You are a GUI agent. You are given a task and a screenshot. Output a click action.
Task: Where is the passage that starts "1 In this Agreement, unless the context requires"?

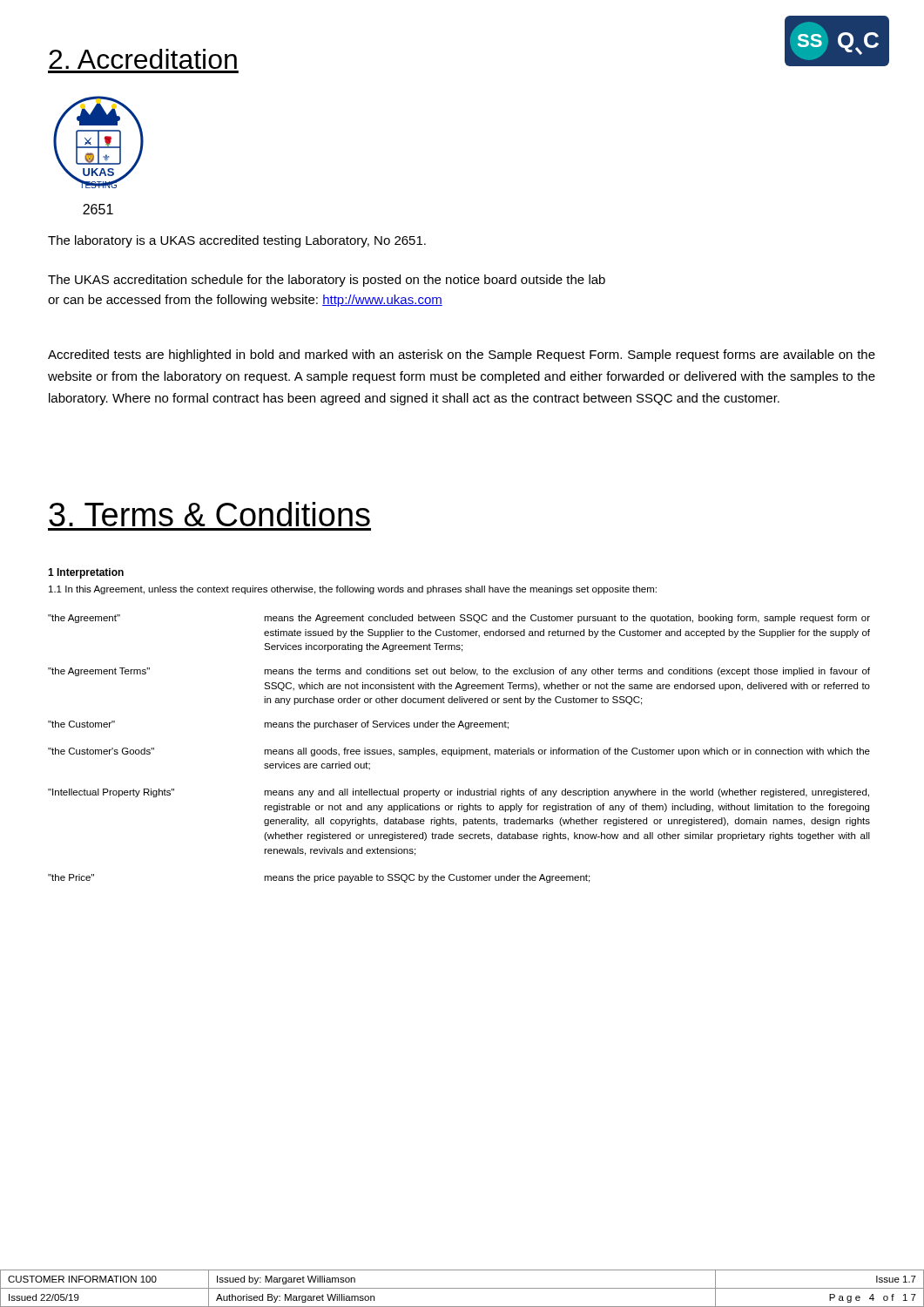[x=353, y=589]
